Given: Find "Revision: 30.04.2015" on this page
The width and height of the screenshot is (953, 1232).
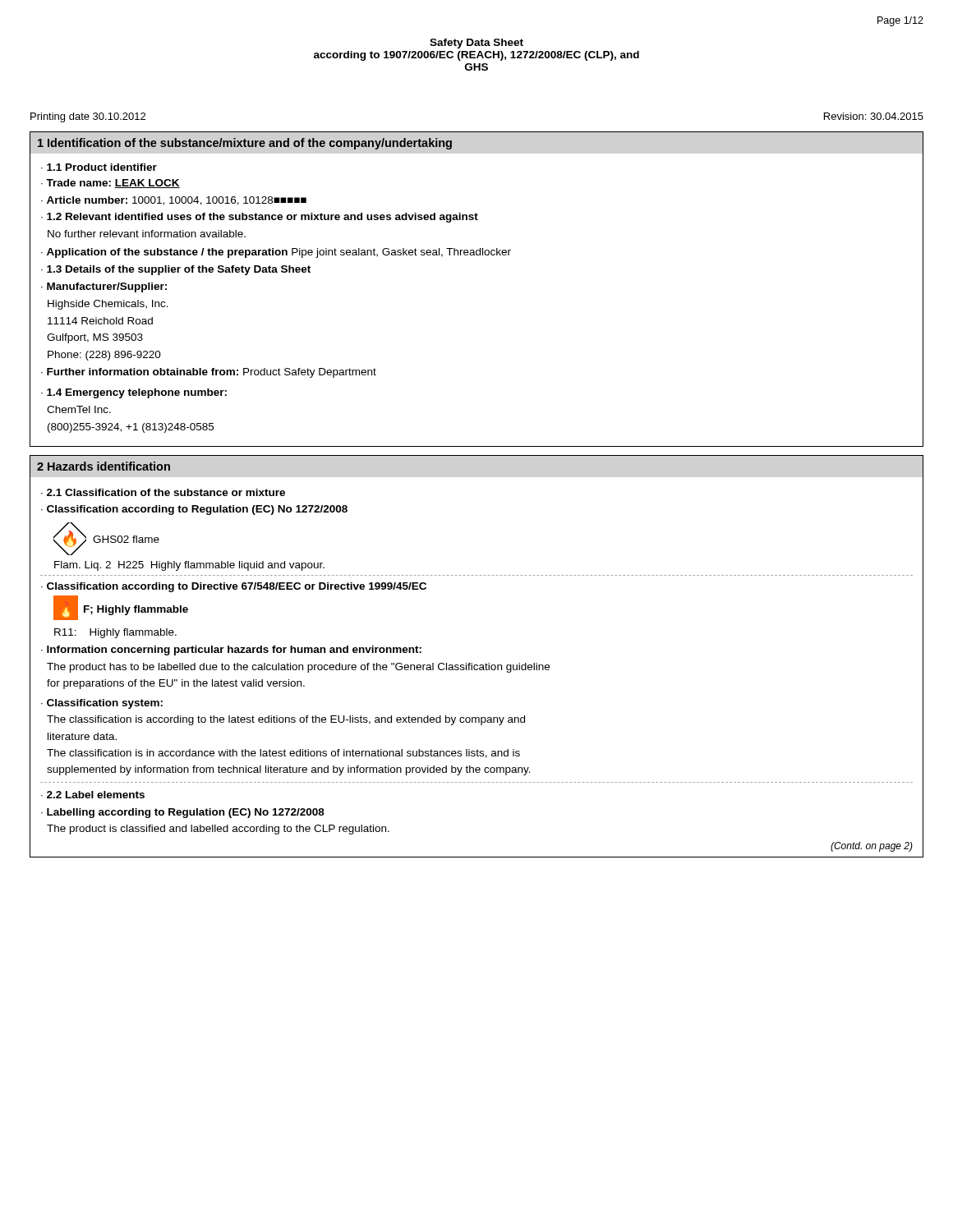Looking at the screenshot, I should (873, 116).
